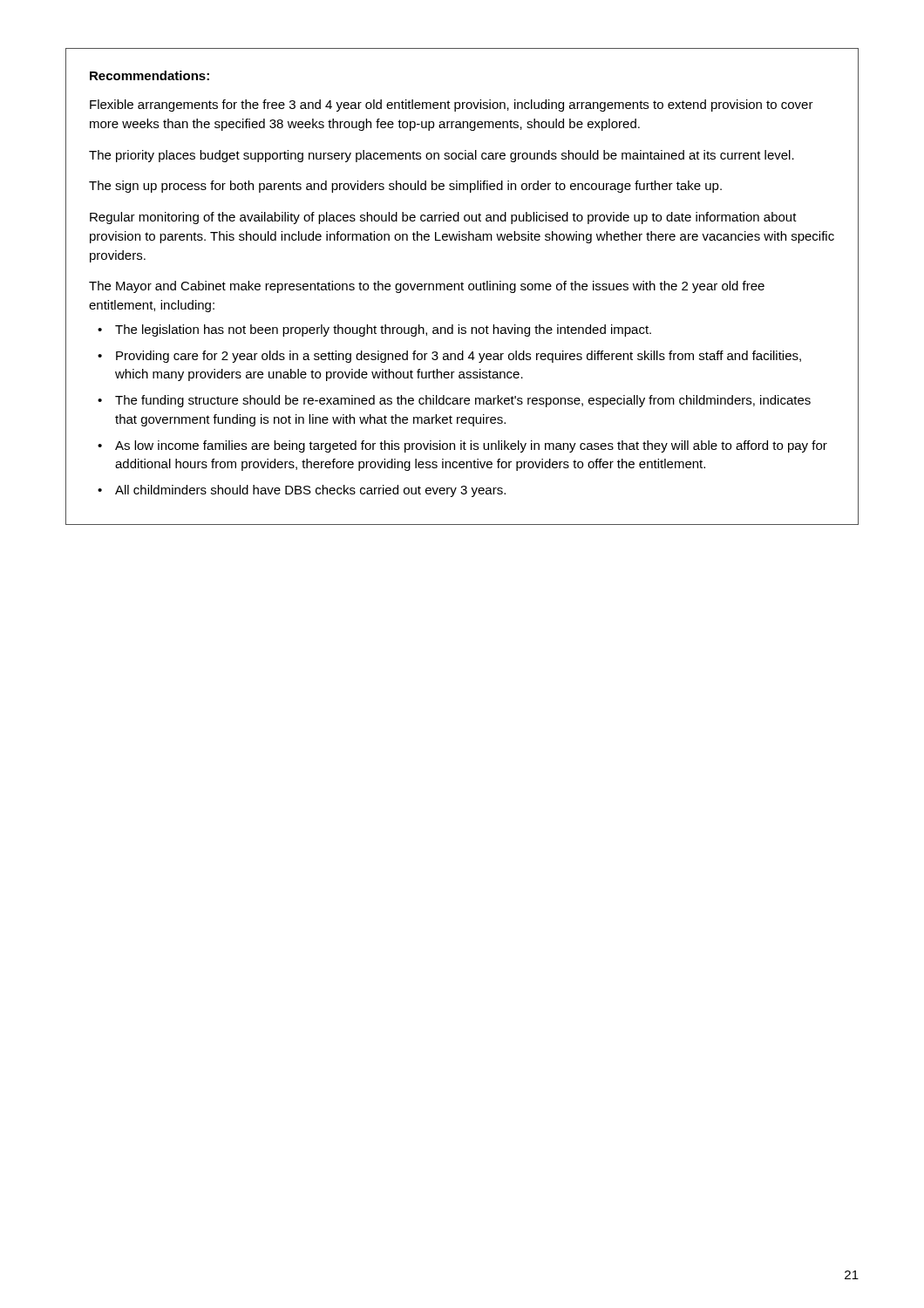
Task: Navigate to the text starting "Flexible arrangements for"
Action: 451,114
